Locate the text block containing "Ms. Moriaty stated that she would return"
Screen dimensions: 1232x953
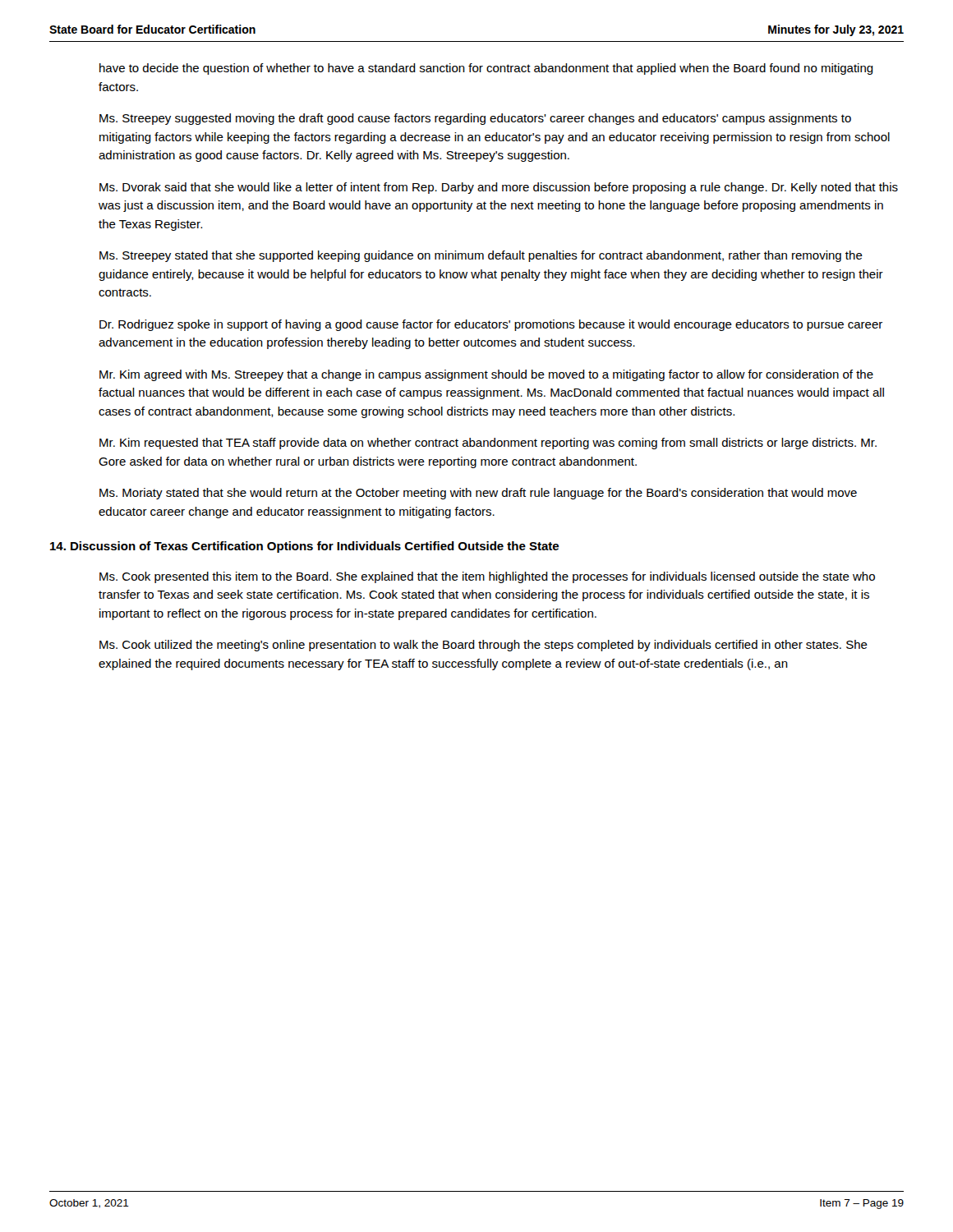coord(478,502)
